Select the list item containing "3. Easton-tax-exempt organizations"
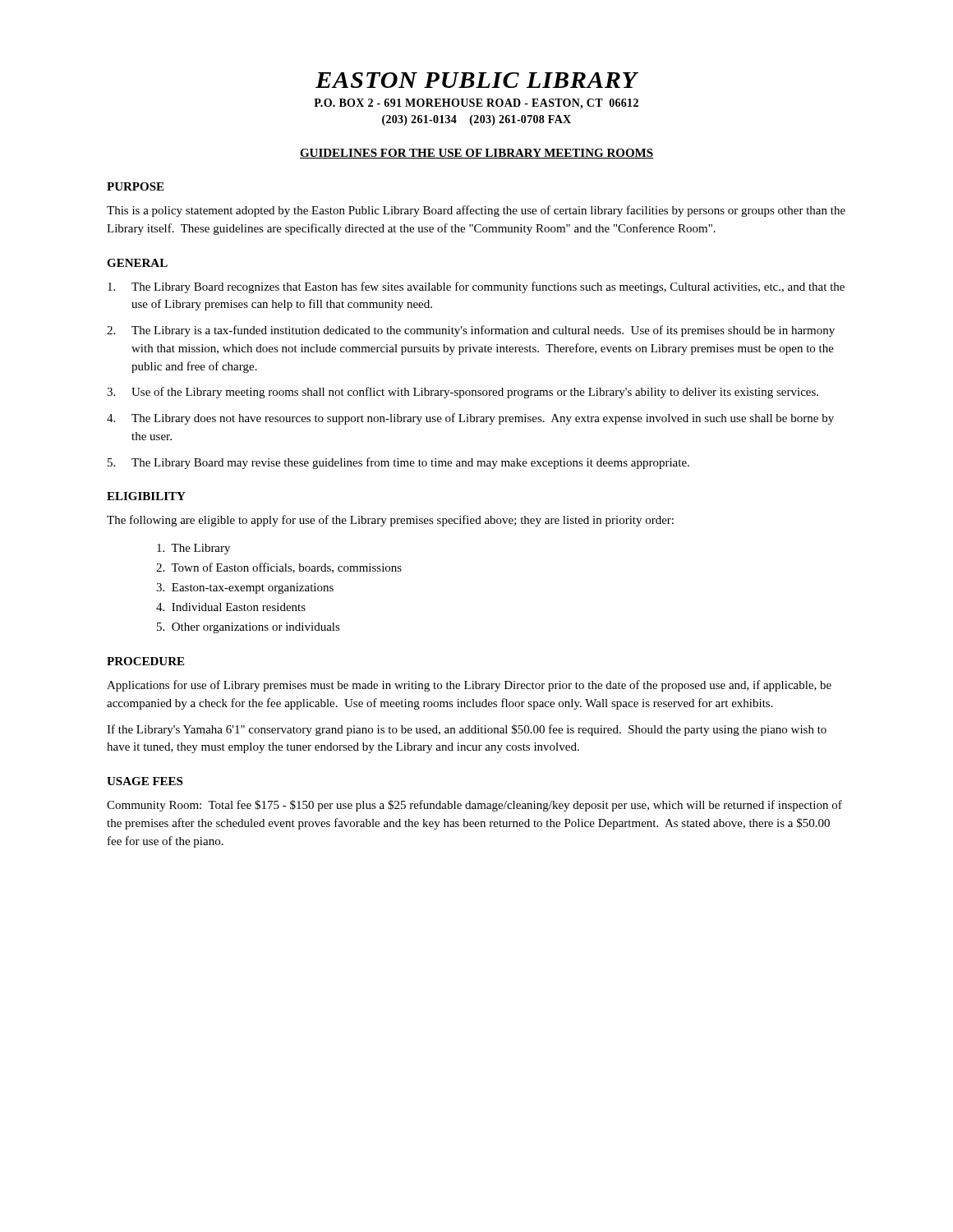The height and width of the screenshot is (1232, 953). point(245,587)
